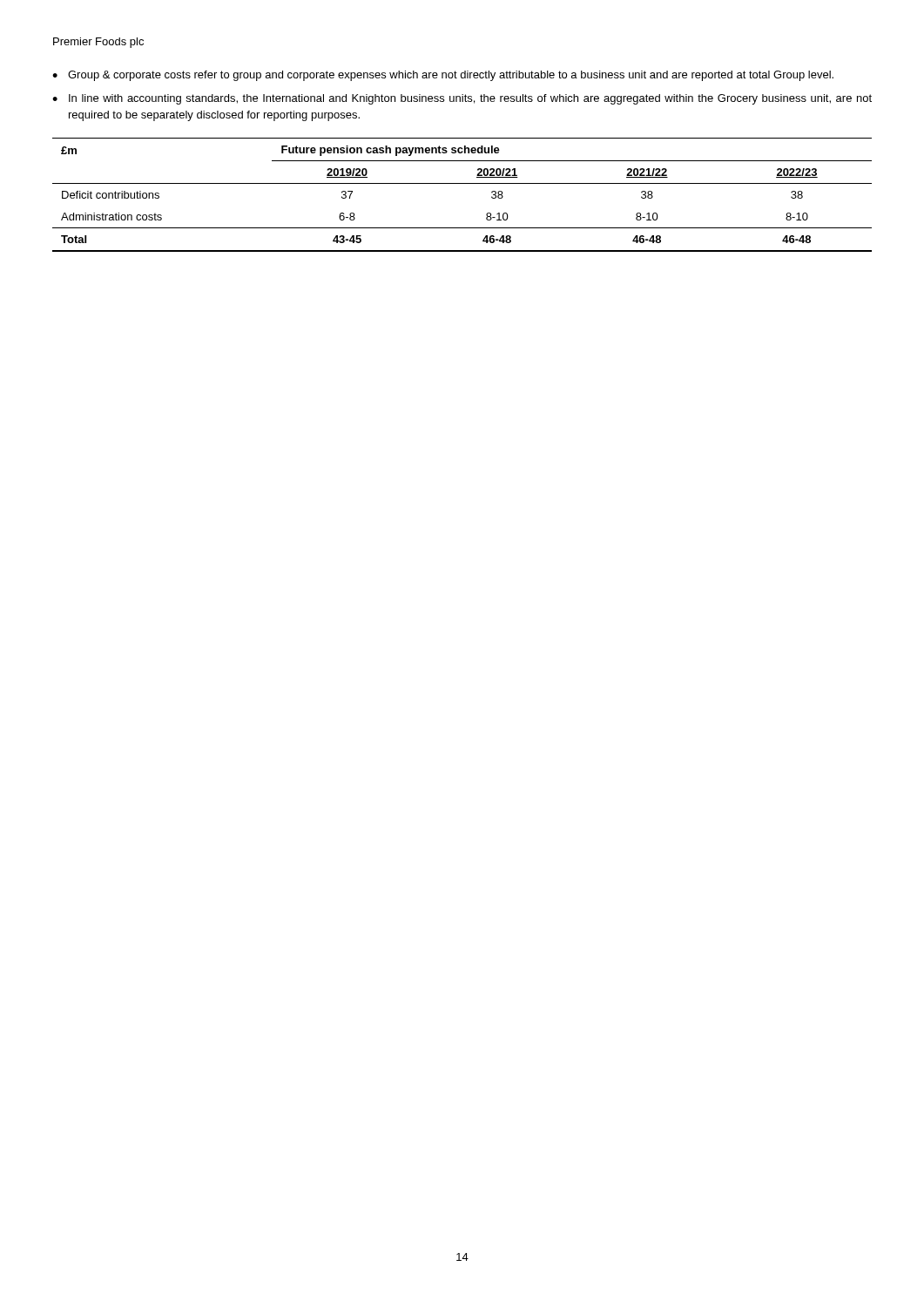
Task: Point to the text starting "• In line"
Action: coord(462,107)
